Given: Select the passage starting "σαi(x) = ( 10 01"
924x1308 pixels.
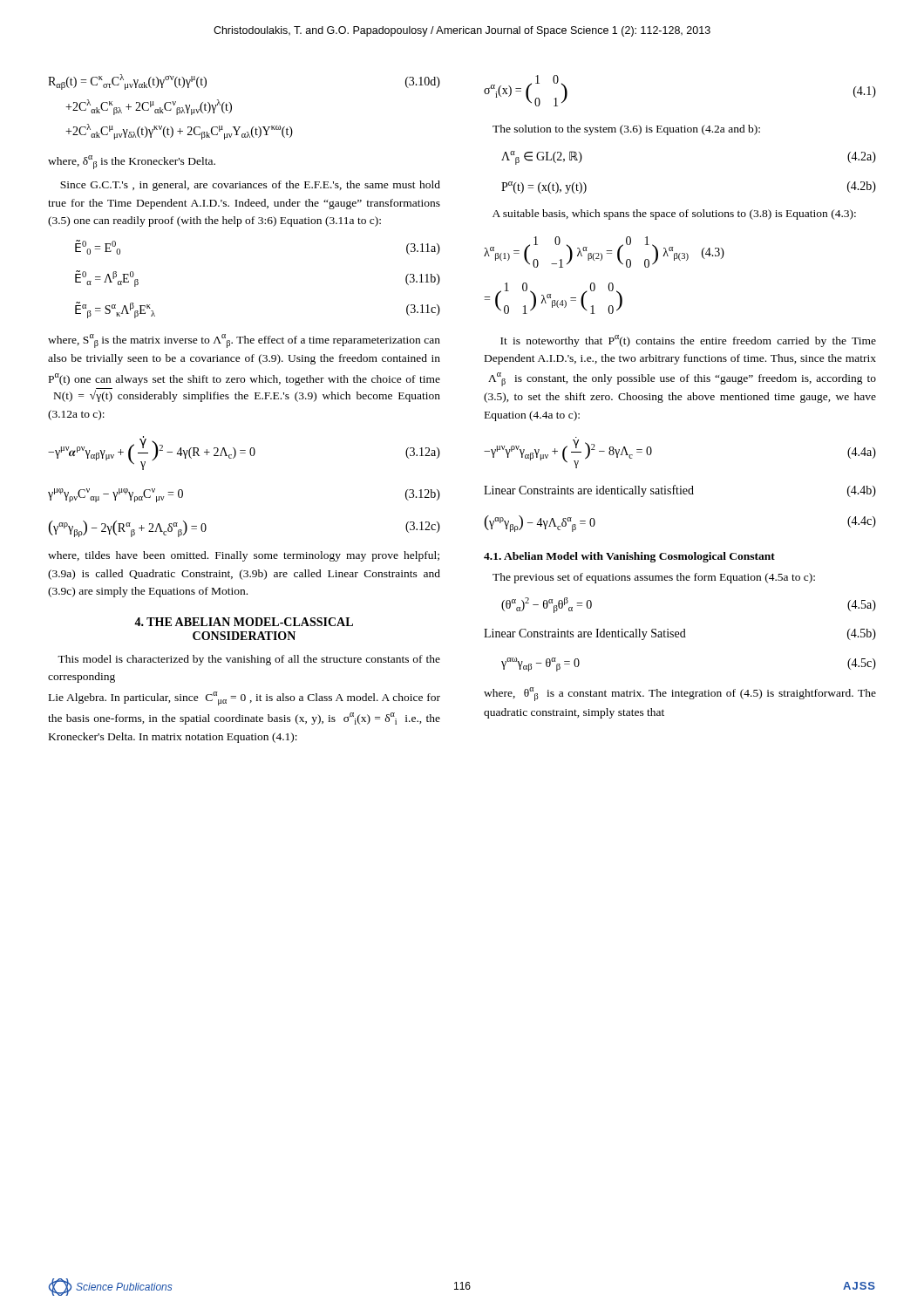Looking at the screenshot, I should click(528, 90).
